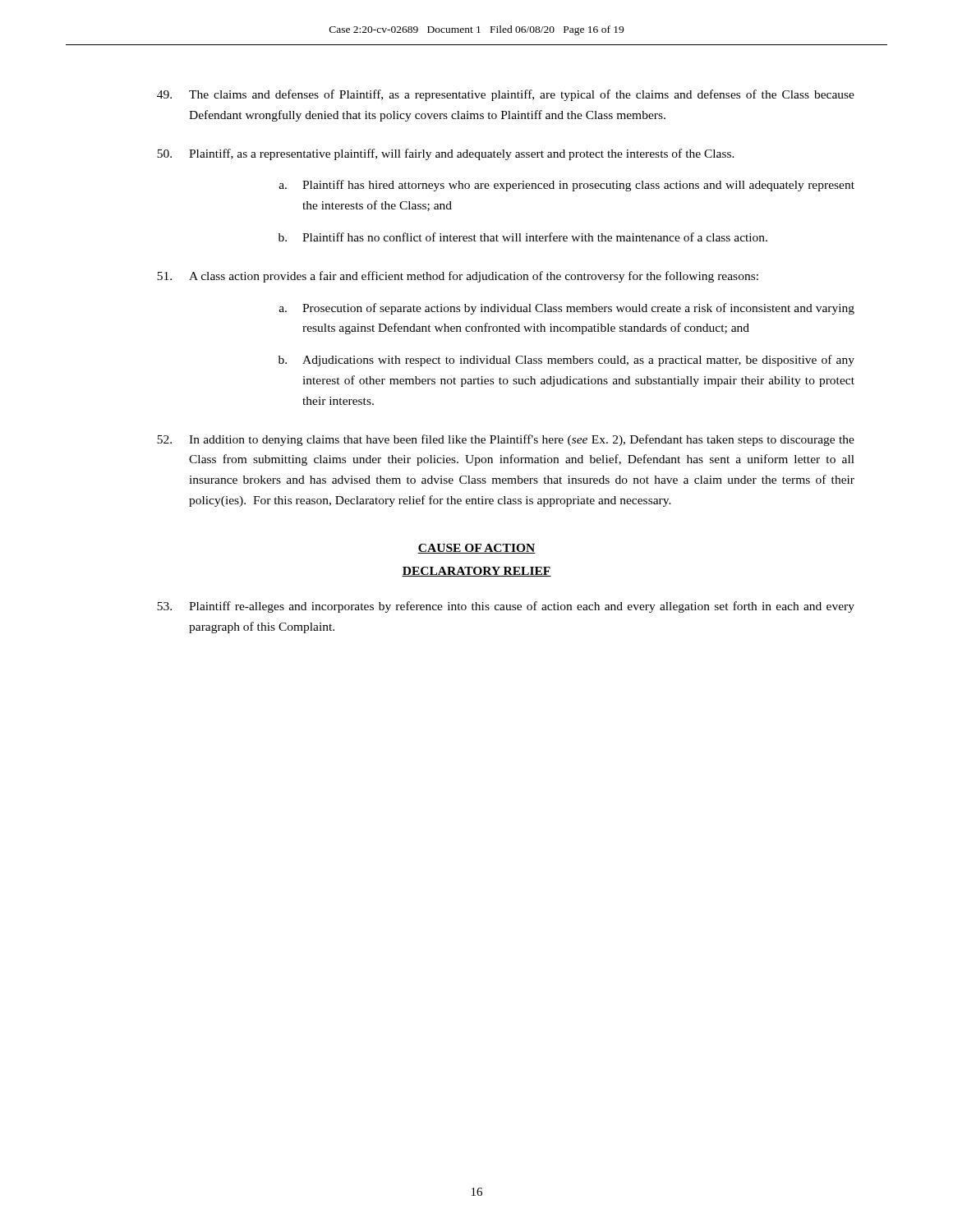
Task: Find the block on this page that starts "In addition to"
Action: [x=476, y=470]
